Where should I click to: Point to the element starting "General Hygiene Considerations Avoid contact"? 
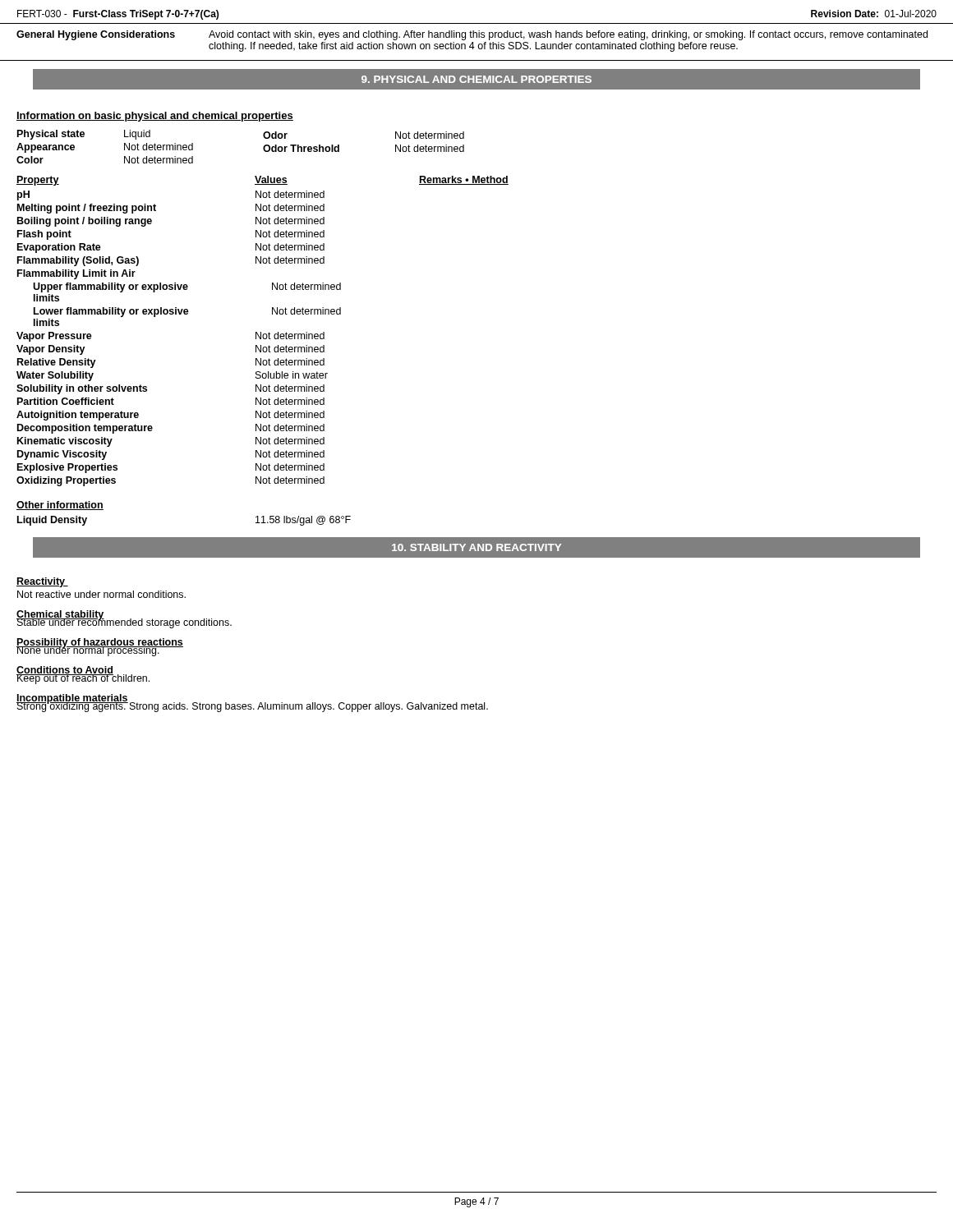click(x=476, y=40)
